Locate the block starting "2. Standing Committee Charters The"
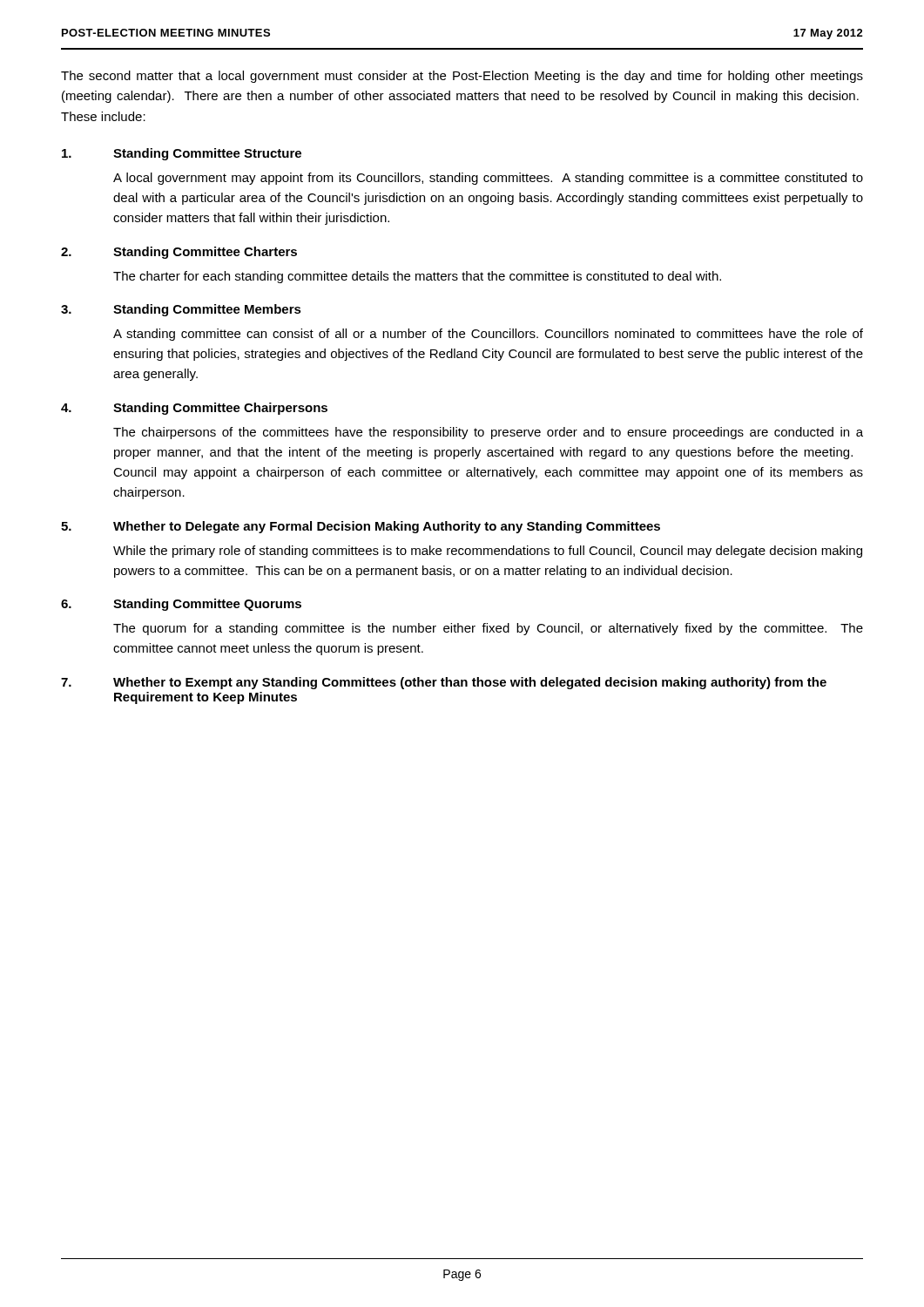 [462, 265]
